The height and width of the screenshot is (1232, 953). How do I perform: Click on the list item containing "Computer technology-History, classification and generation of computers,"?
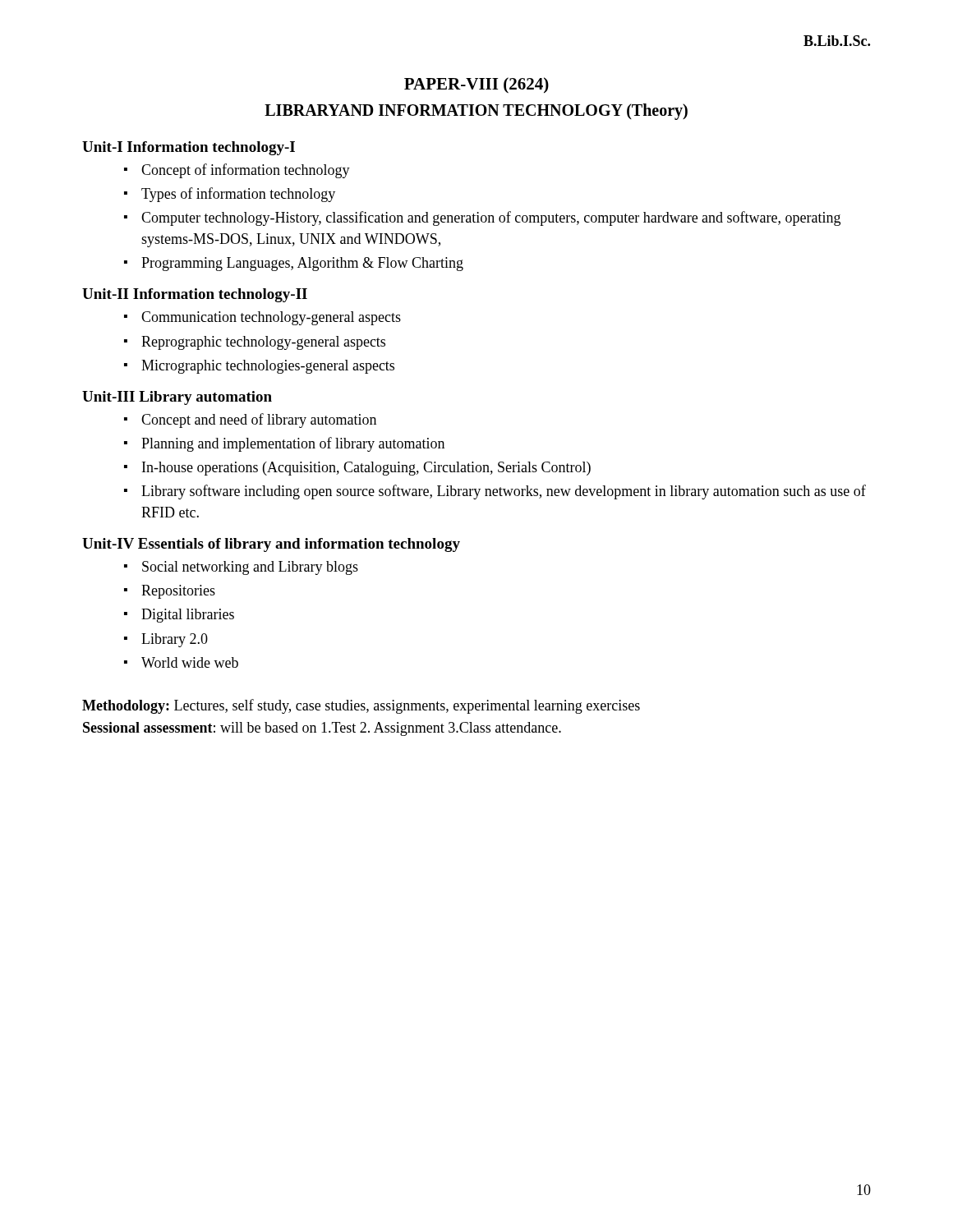491,229
